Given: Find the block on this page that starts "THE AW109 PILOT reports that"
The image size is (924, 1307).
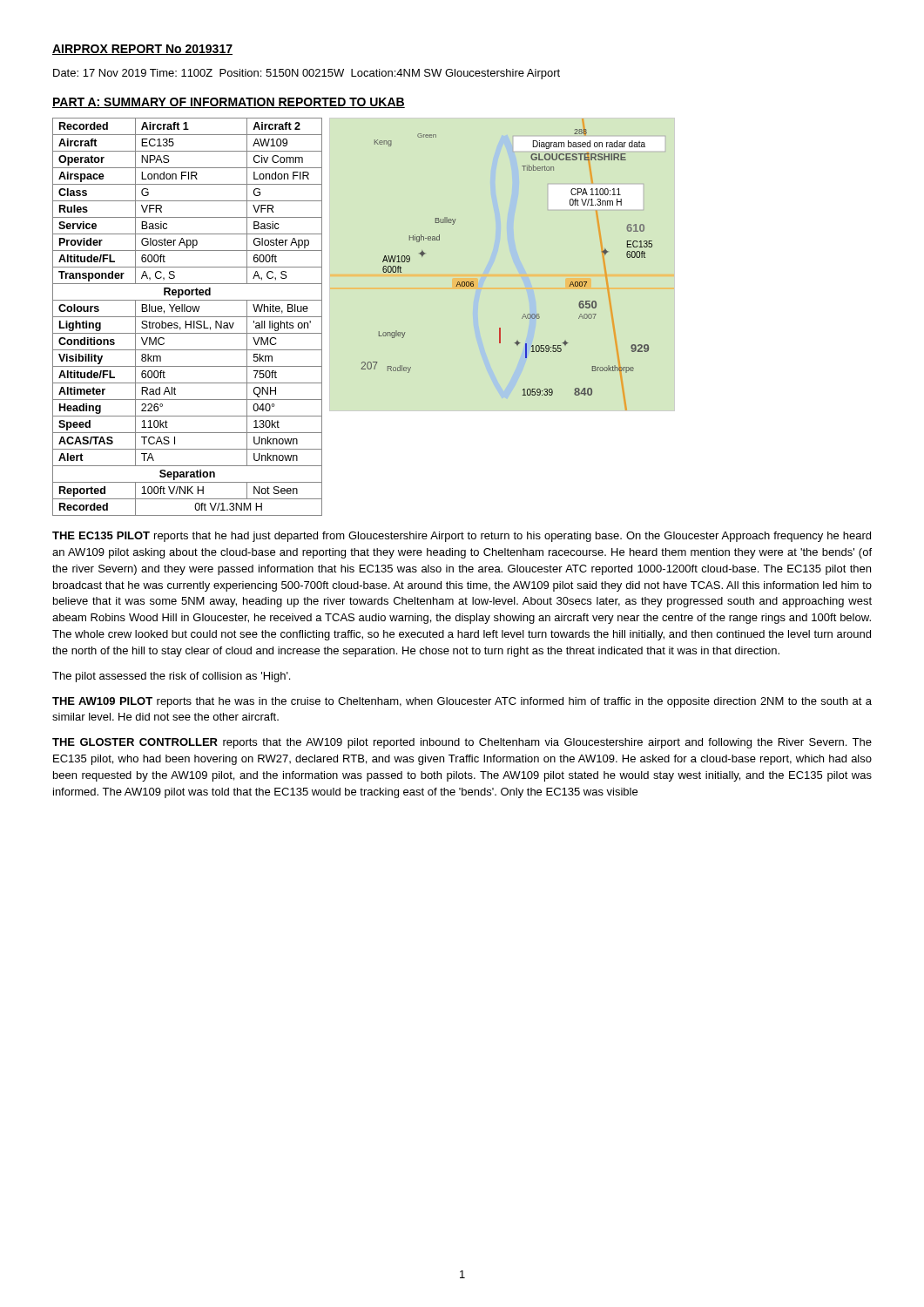Looking at the screenshot, I should pos(462,709).
